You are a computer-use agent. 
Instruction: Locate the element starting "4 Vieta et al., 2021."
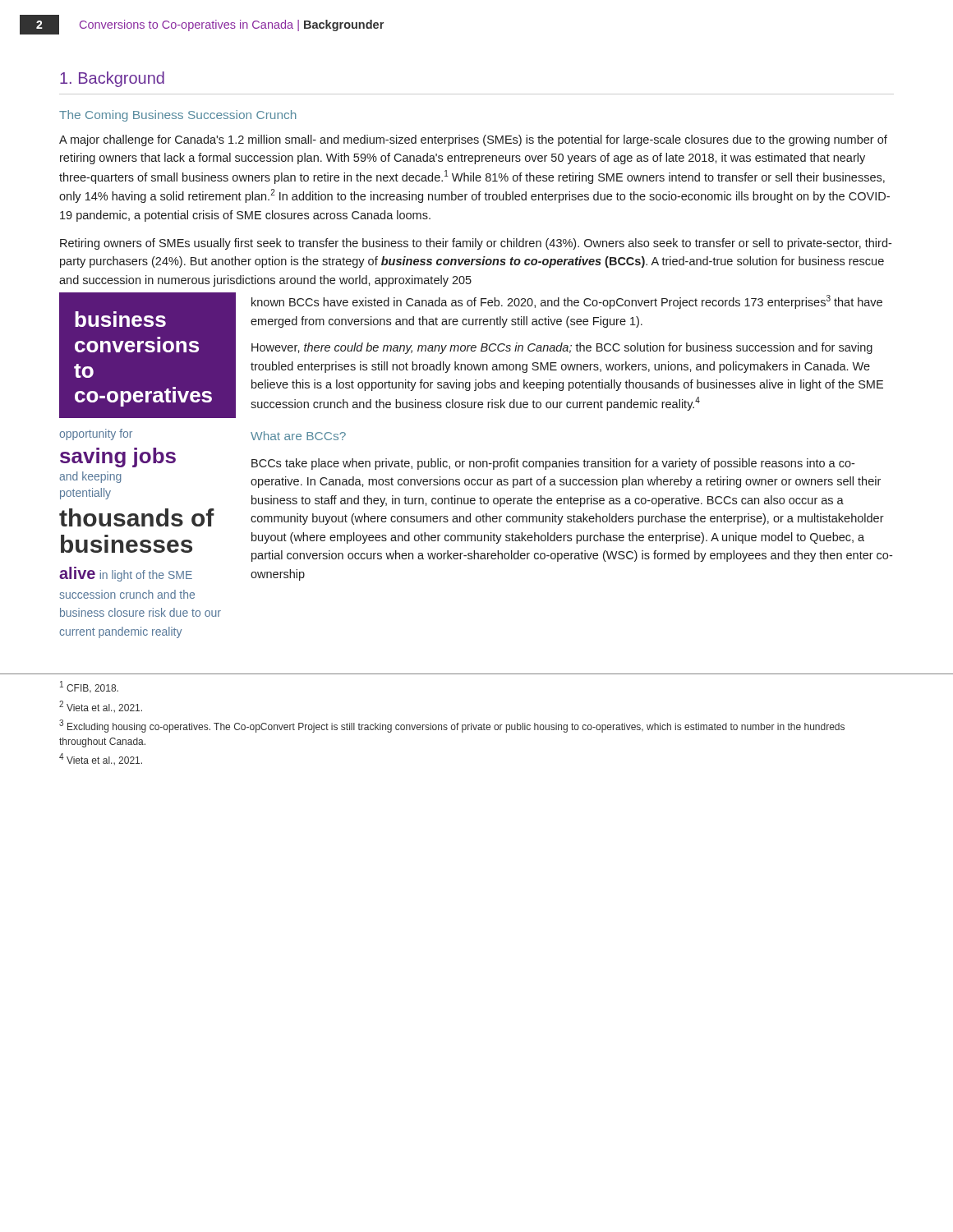(x=101, y=759)
